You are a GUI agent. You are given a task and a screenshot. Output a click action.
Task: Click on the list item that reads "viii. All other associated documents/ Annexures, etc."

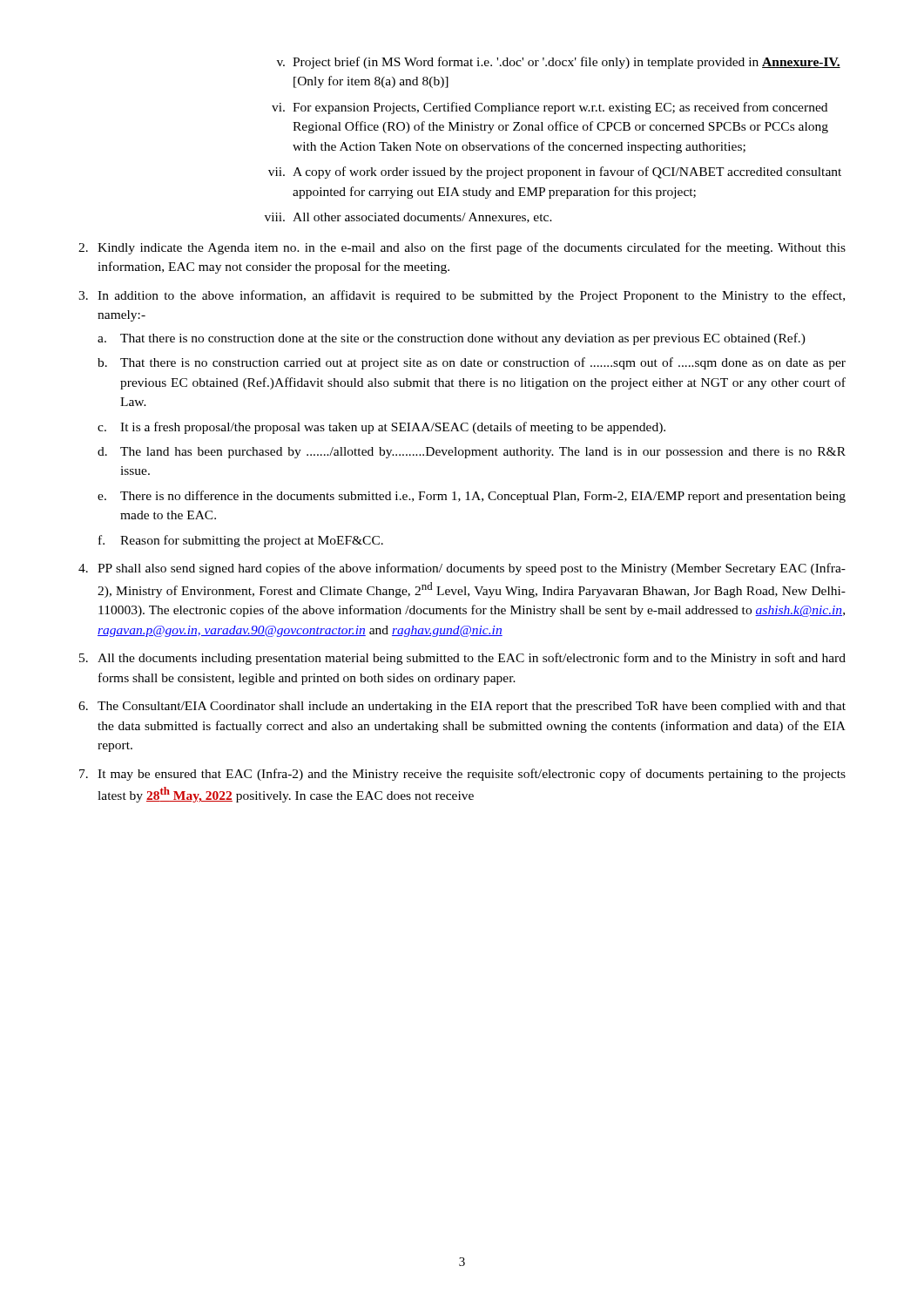[x=549, y=217]
